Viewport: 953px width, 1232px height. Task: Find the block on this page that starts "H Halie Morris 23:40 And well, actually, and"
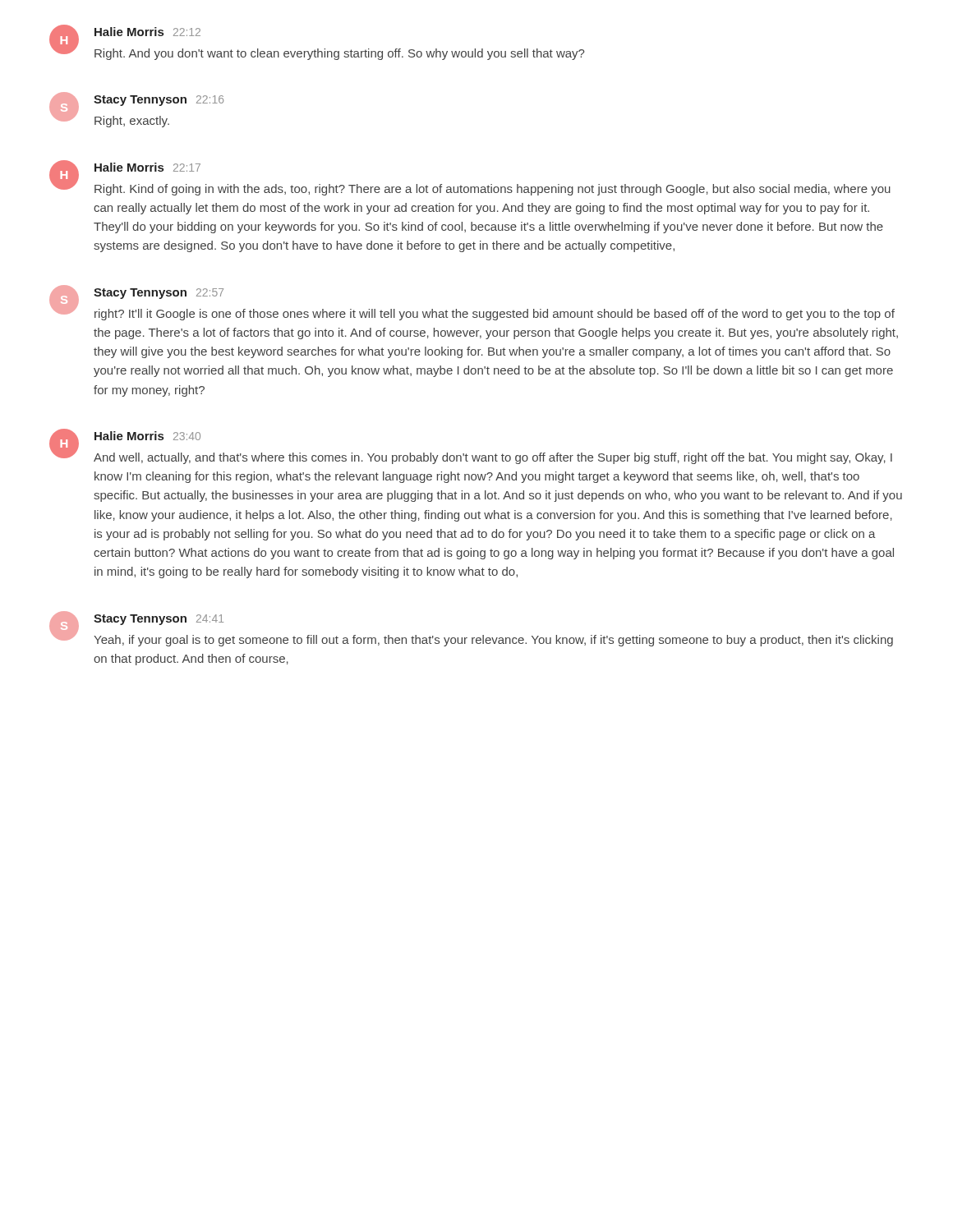tap(476, 505)
